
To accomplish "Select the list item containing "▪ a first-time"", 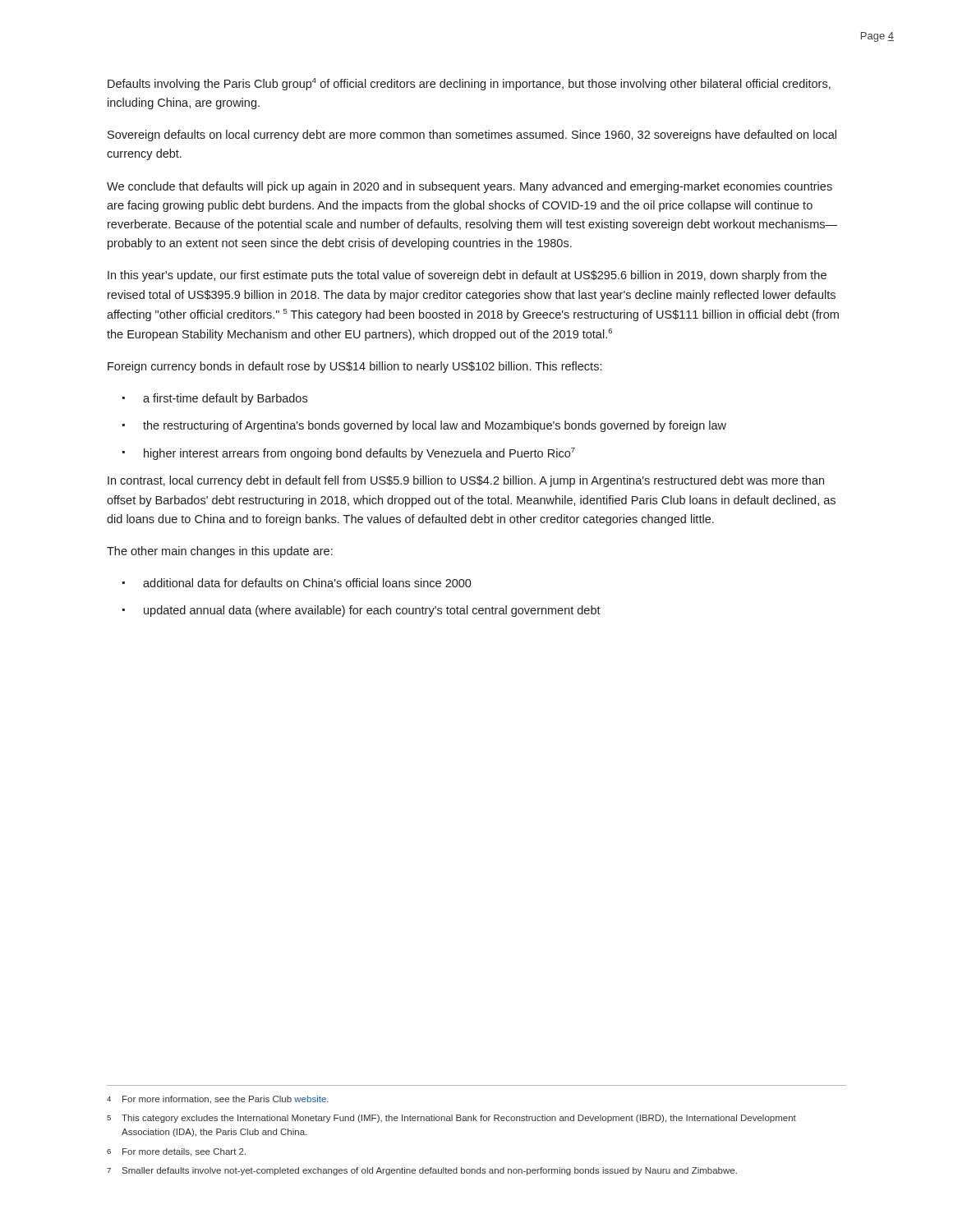I will pos(215,399).
